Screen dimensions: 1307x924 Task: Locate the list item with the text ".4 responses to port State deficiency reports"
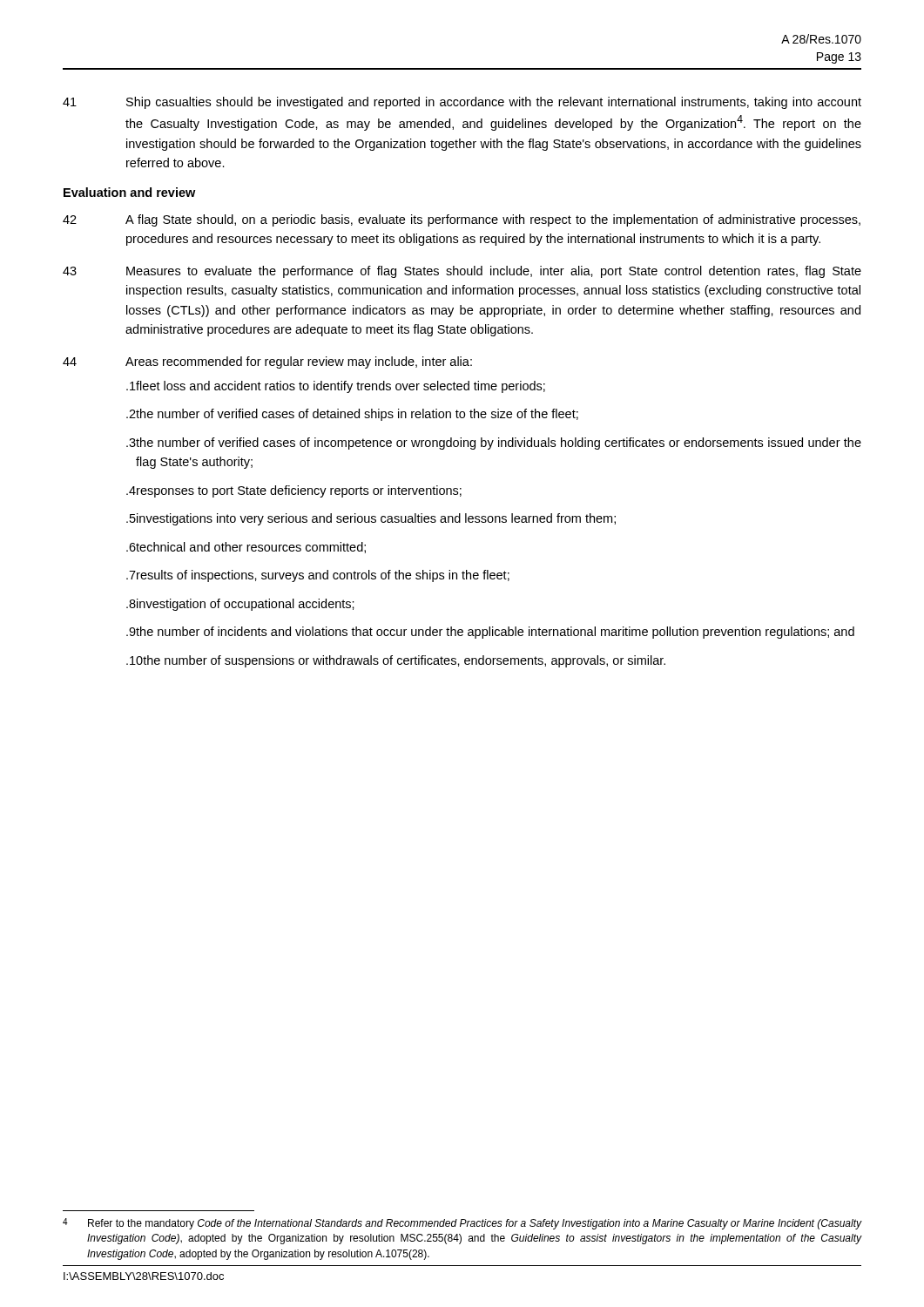(x=462, y=491)
